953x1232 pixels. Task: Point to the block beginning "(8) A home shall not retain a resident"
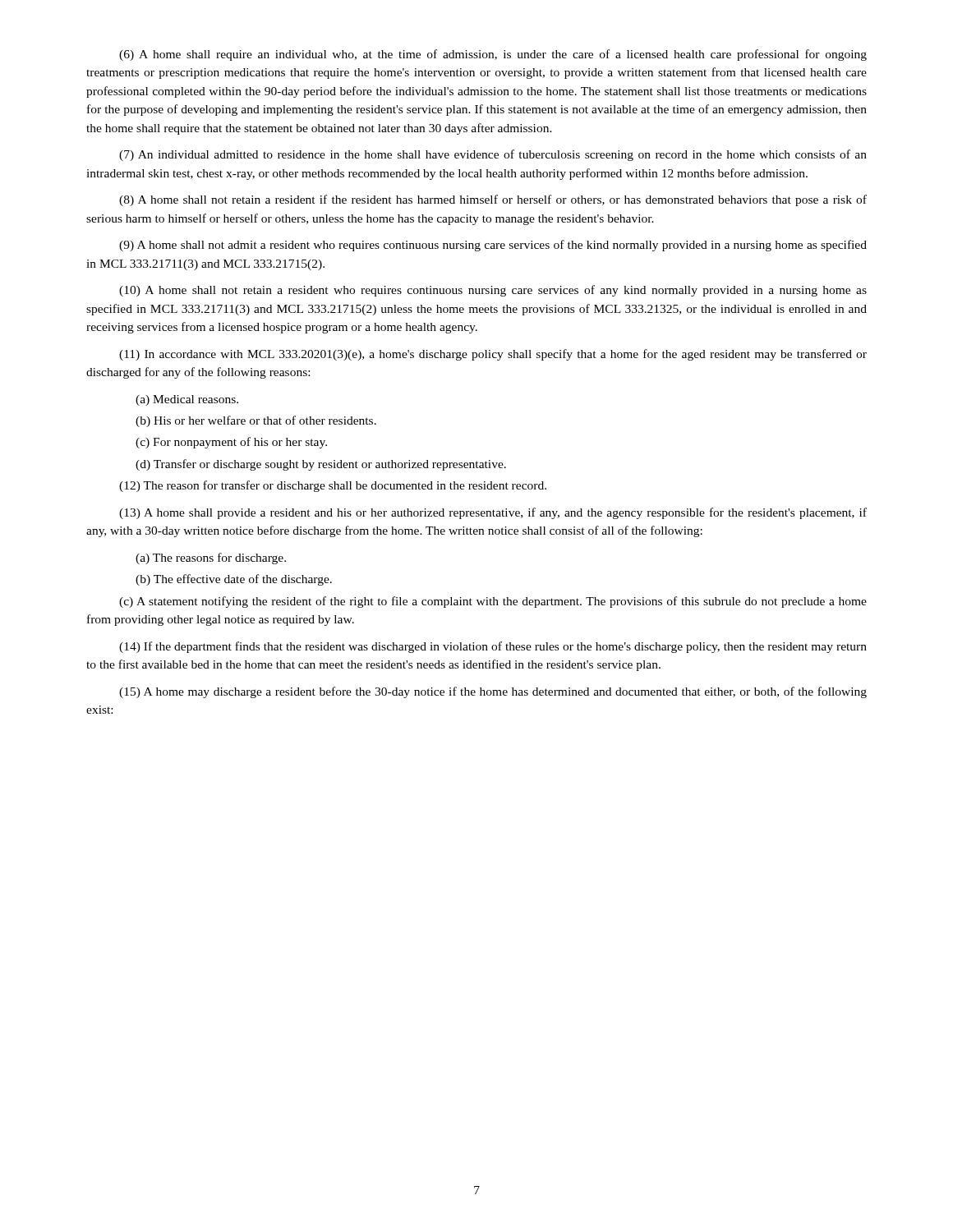pos(476,209)
